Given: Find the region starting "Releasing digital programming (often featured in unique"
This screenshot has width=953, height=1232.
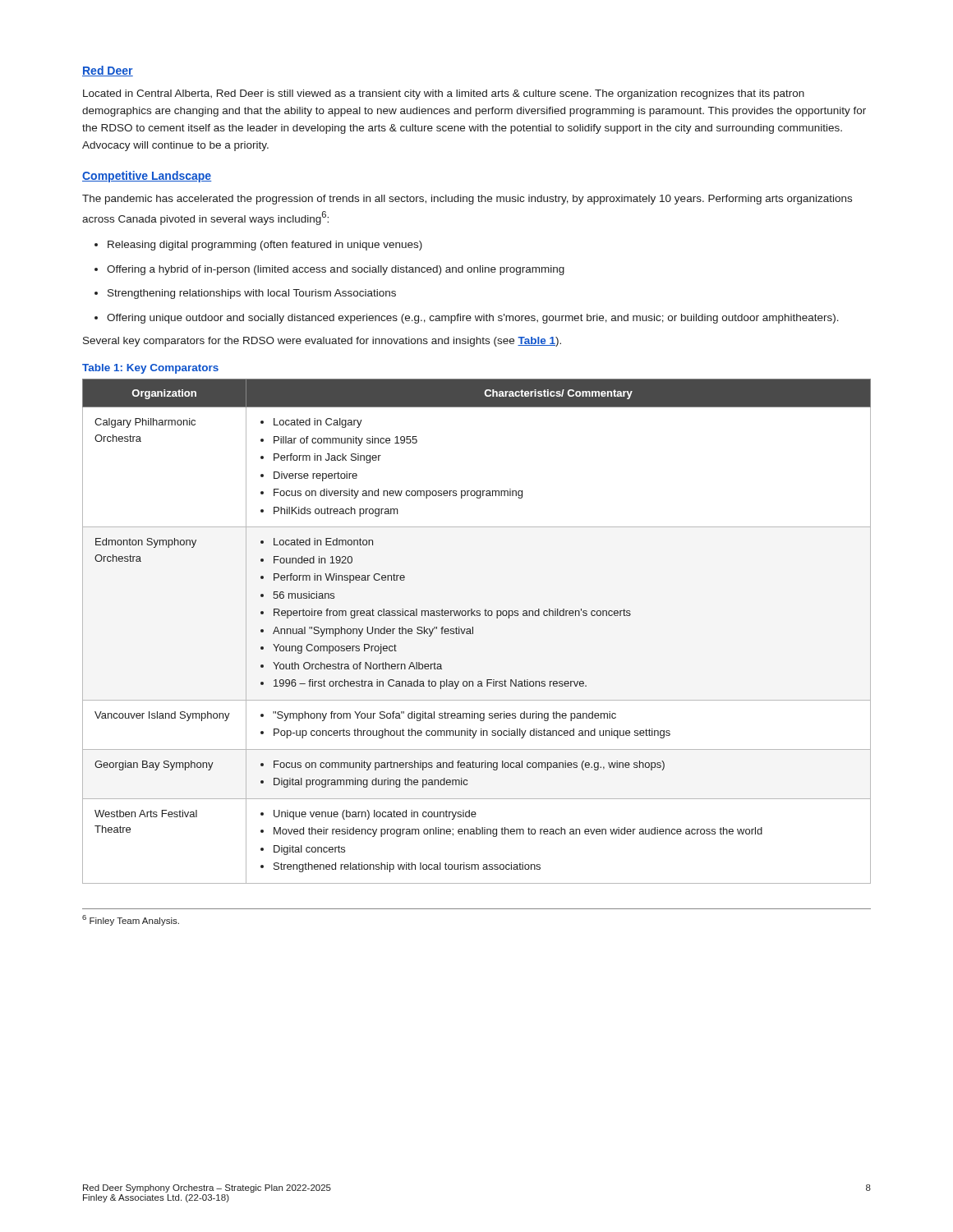Looking at the screenshot, I should coord(265,246).
